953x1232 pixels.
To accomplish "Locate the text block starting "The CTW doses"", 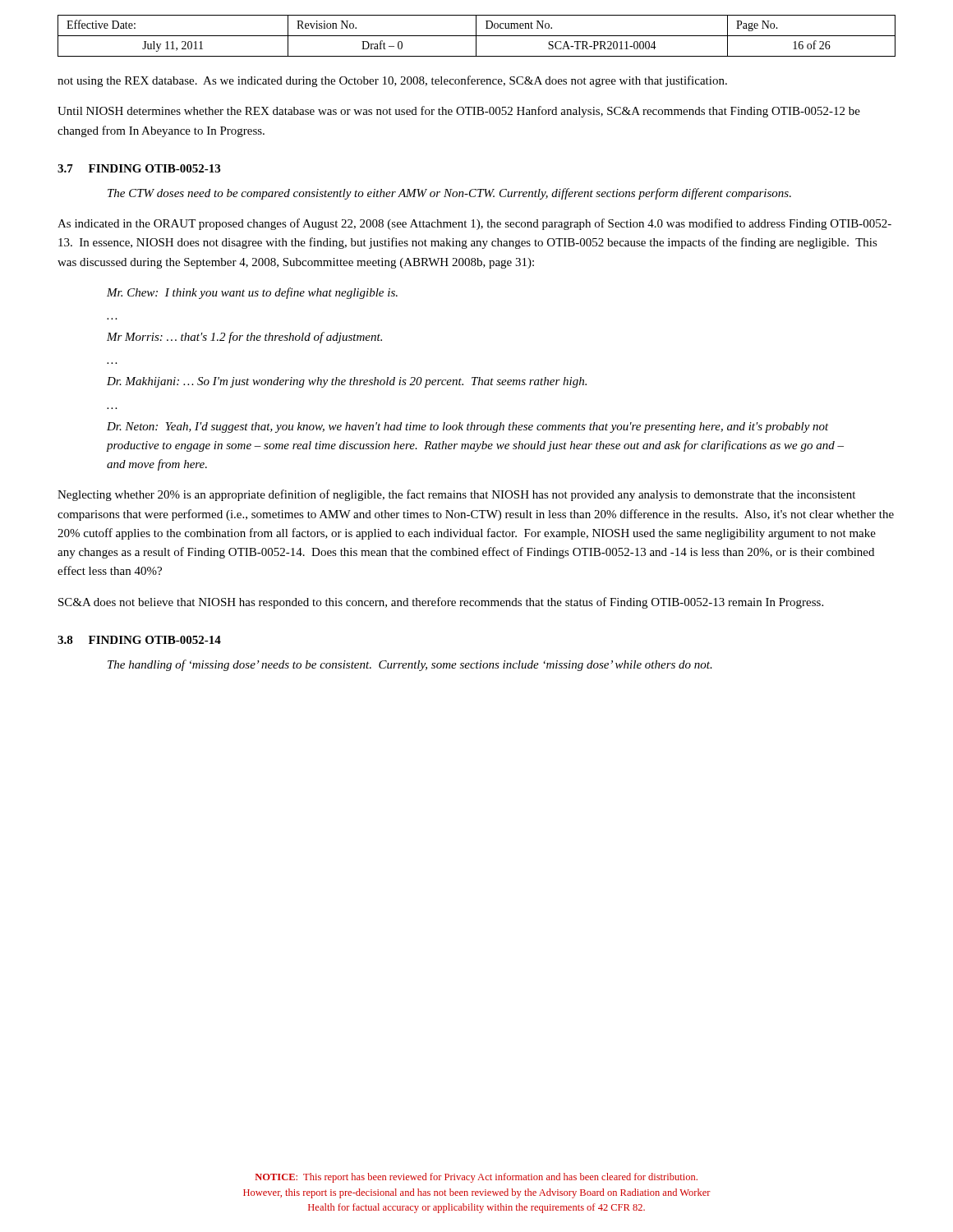I will click(449, 193).
